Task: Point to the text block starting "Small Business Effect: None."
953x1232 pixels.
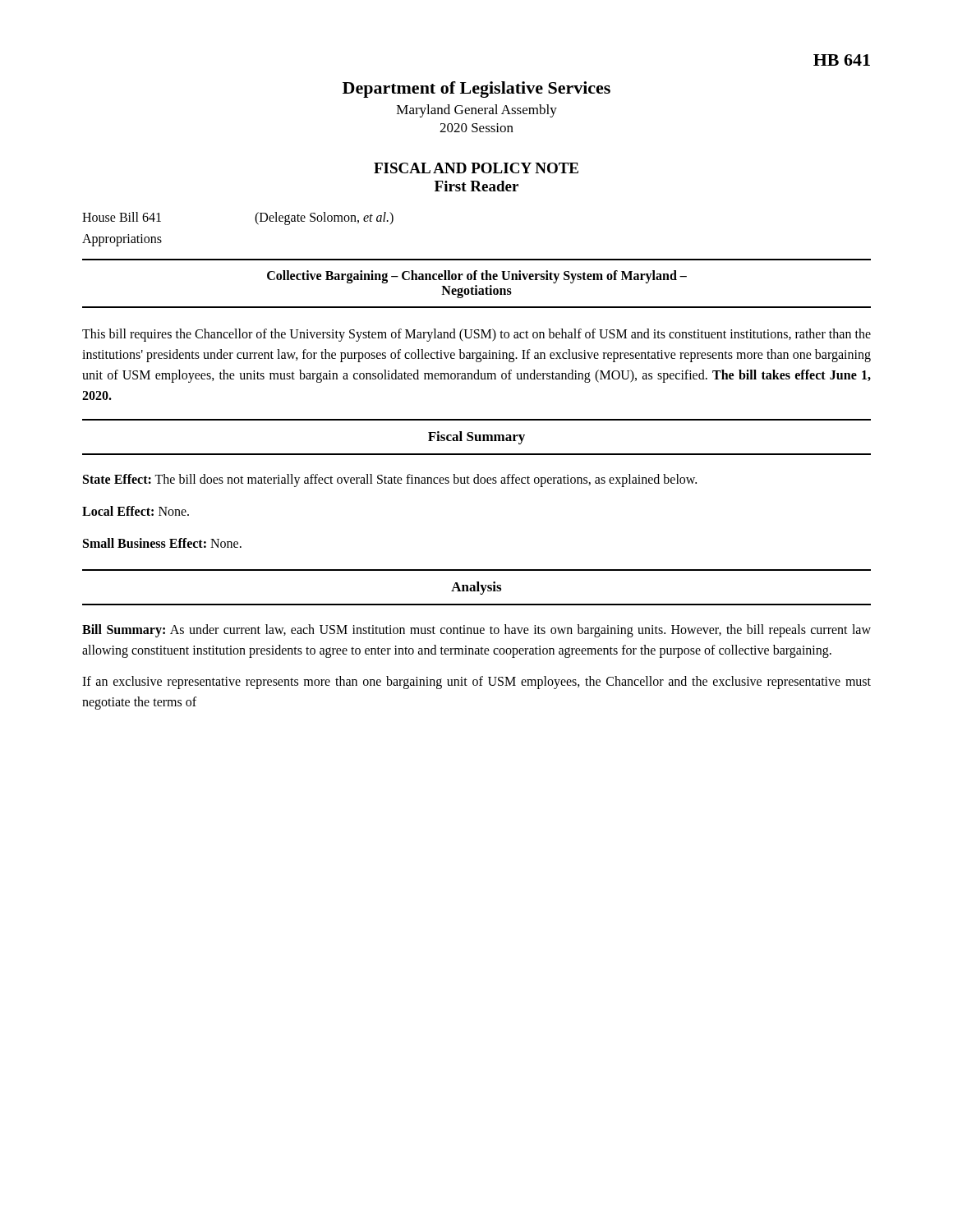Action: click(162, 543)
